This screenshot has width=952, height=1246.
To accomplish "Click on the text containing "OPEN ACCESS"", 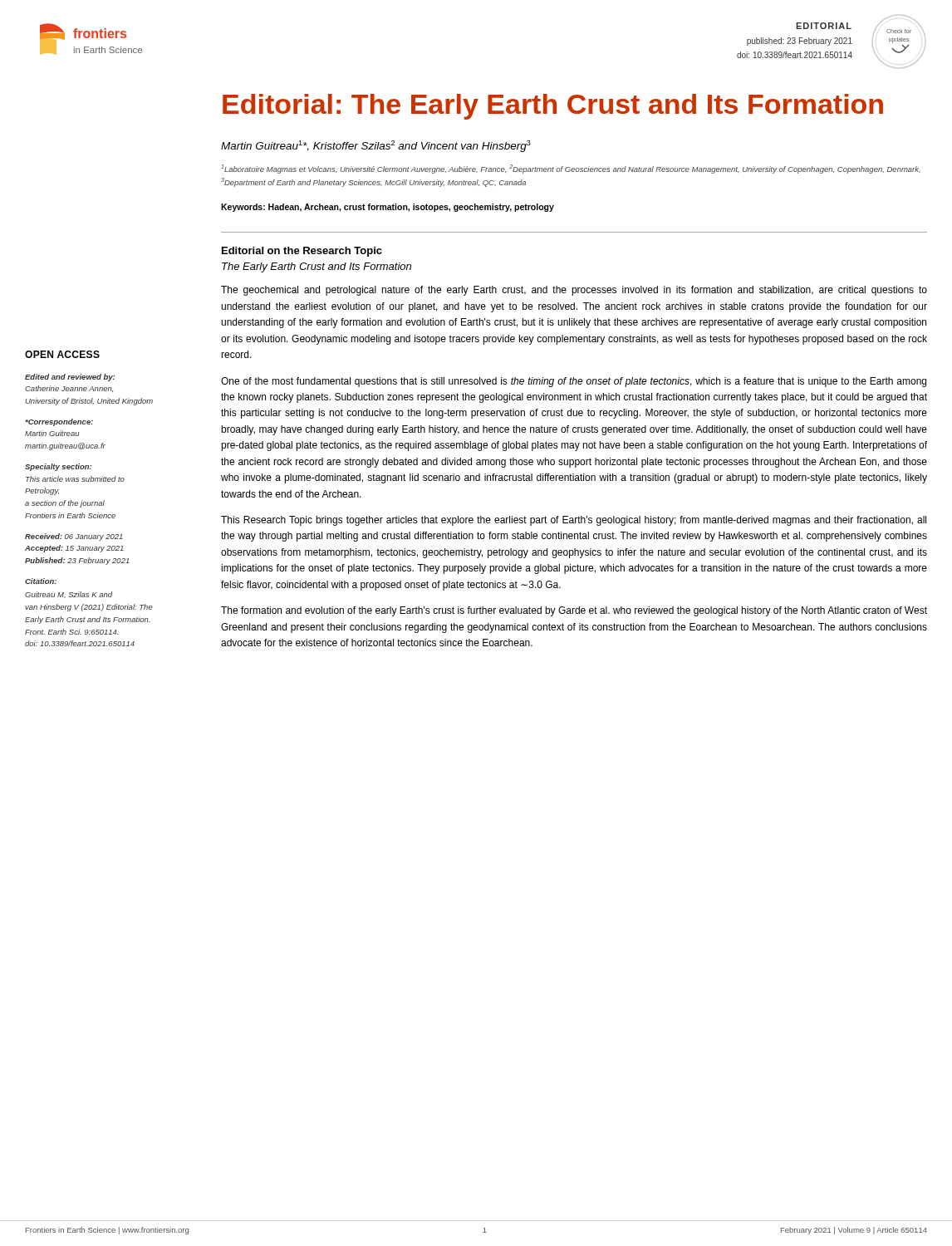I will 62,355.
